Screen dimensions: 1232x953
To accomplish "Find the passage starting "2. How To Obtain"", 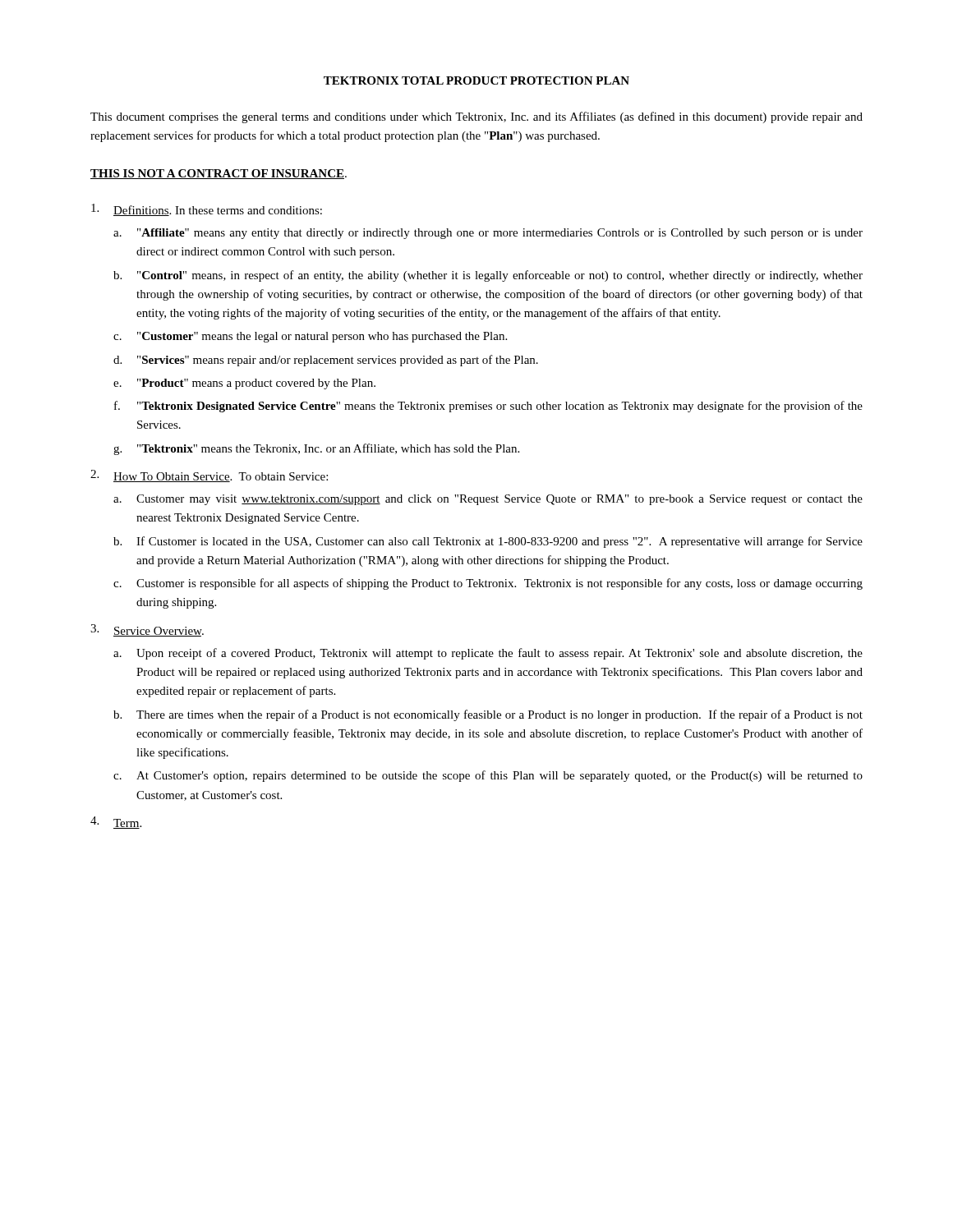I will [x=476, y=542].
